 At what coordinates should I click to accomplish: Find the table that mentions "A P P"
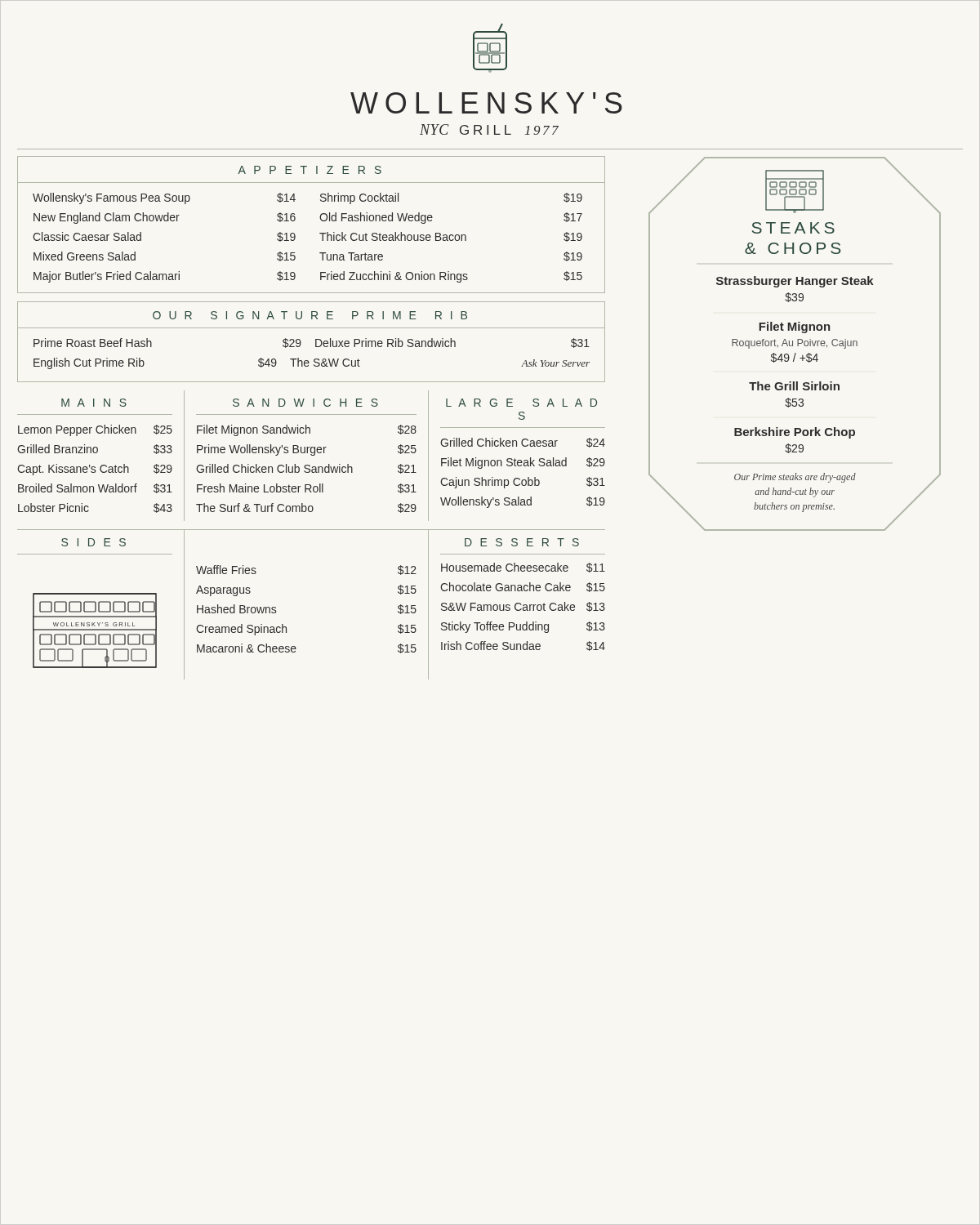pyautogui.click(x=311, y=225)
